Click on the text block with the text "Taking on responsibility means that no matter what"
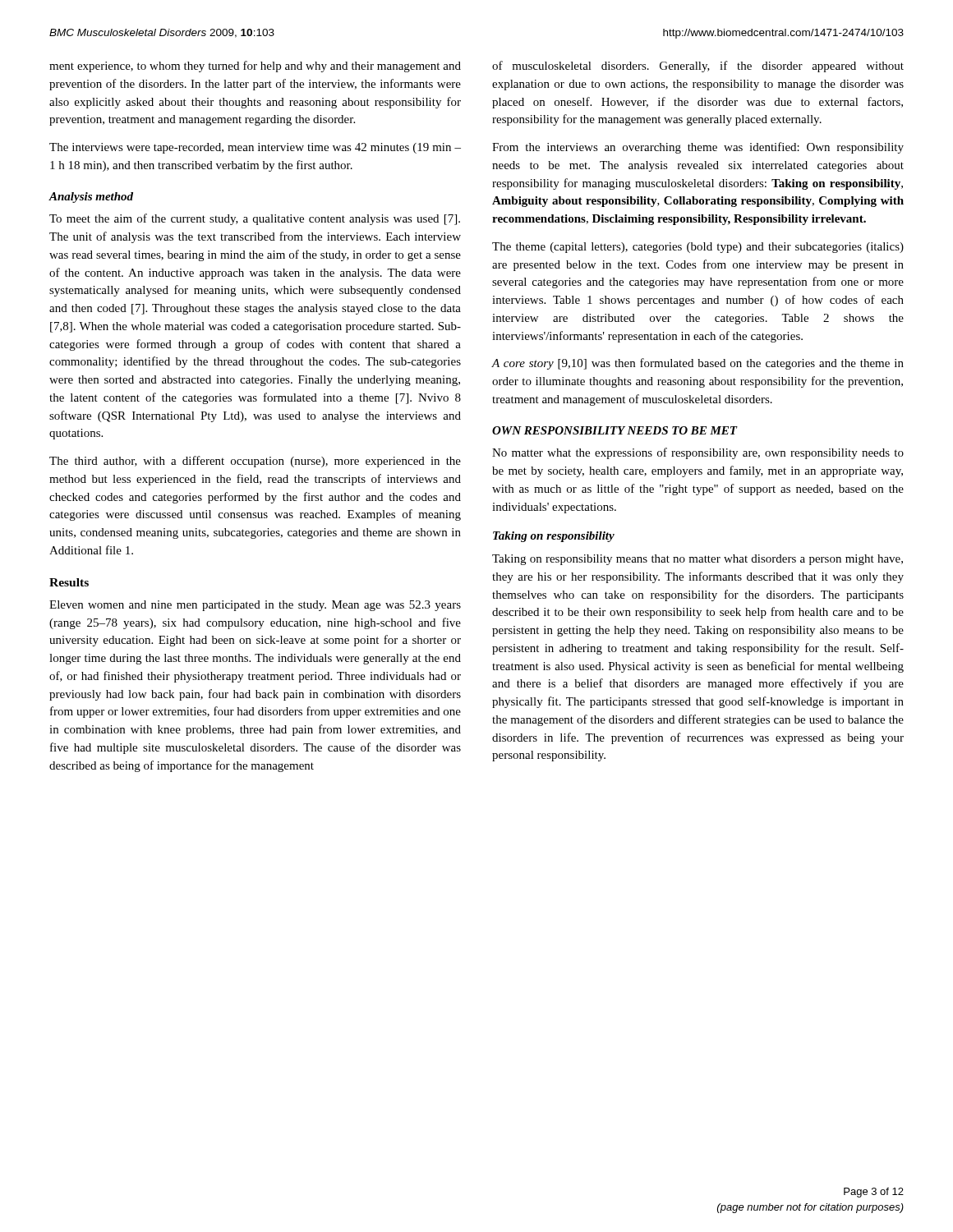Image resolution: width=953 pixels, height=1232 pixels. pyautogui.click(x=698, y=658)
